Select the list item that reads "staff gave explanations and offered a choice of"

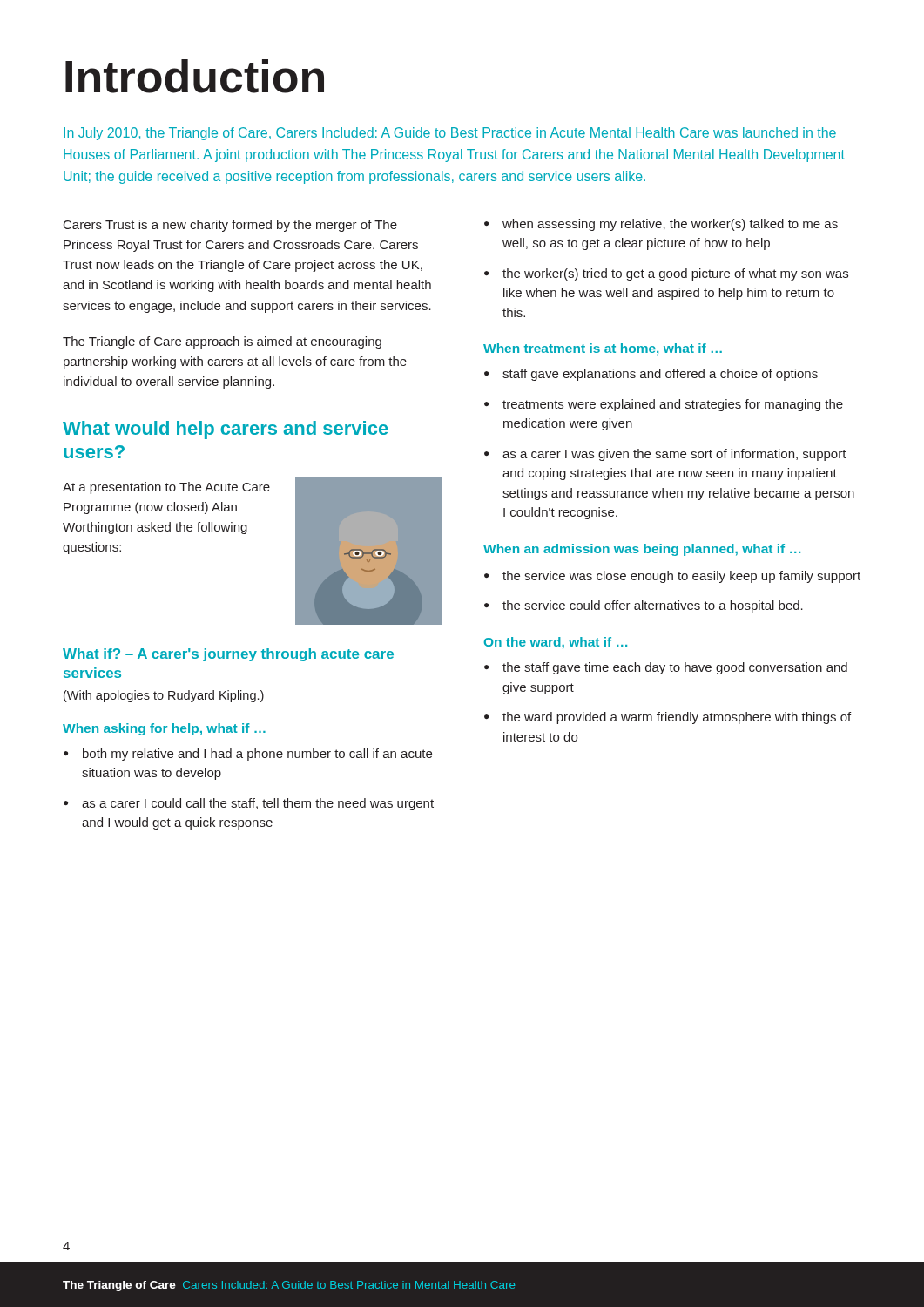pyautogui.click(x=660, y=374)
